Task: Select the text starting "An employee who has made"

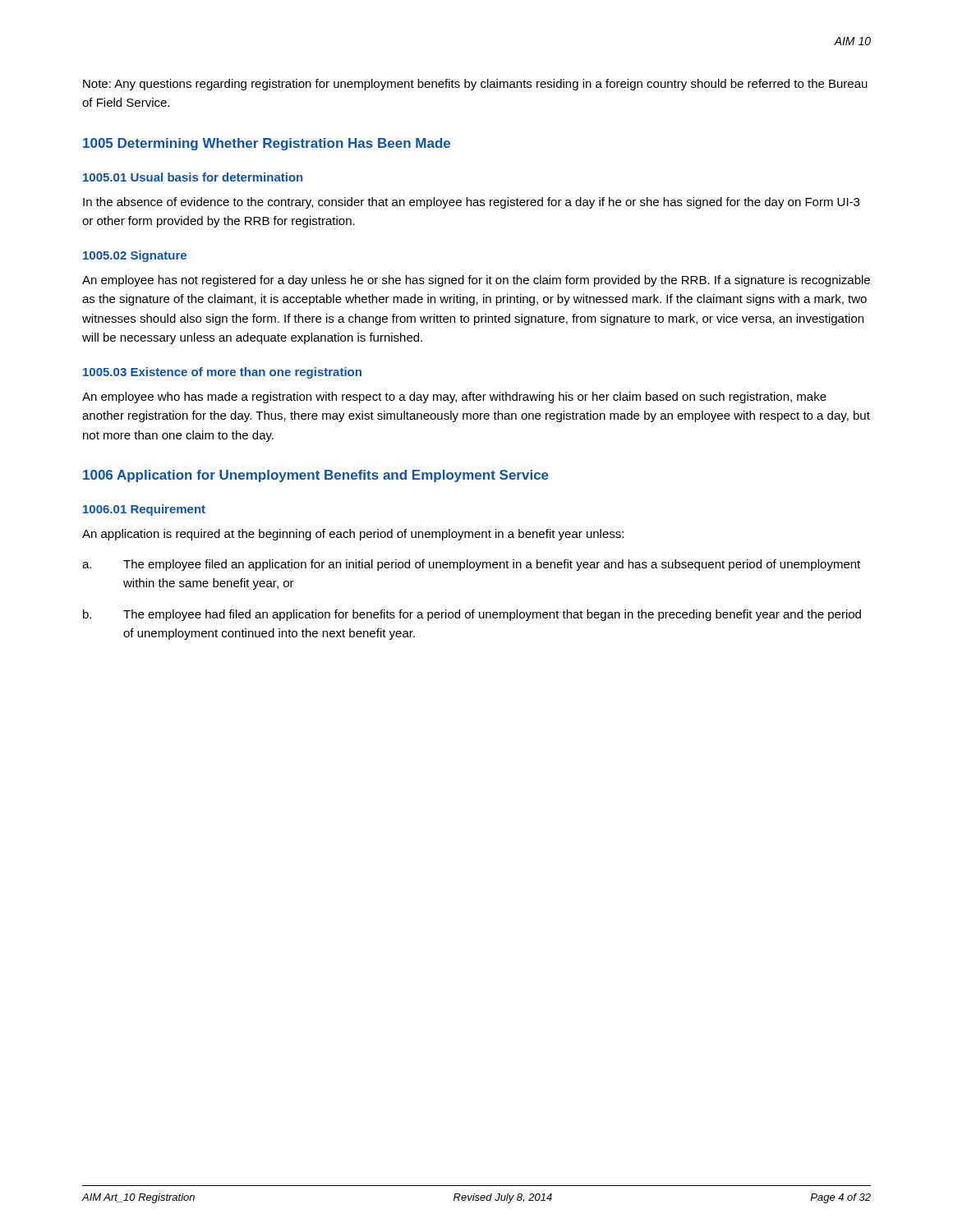Action: 476,415
